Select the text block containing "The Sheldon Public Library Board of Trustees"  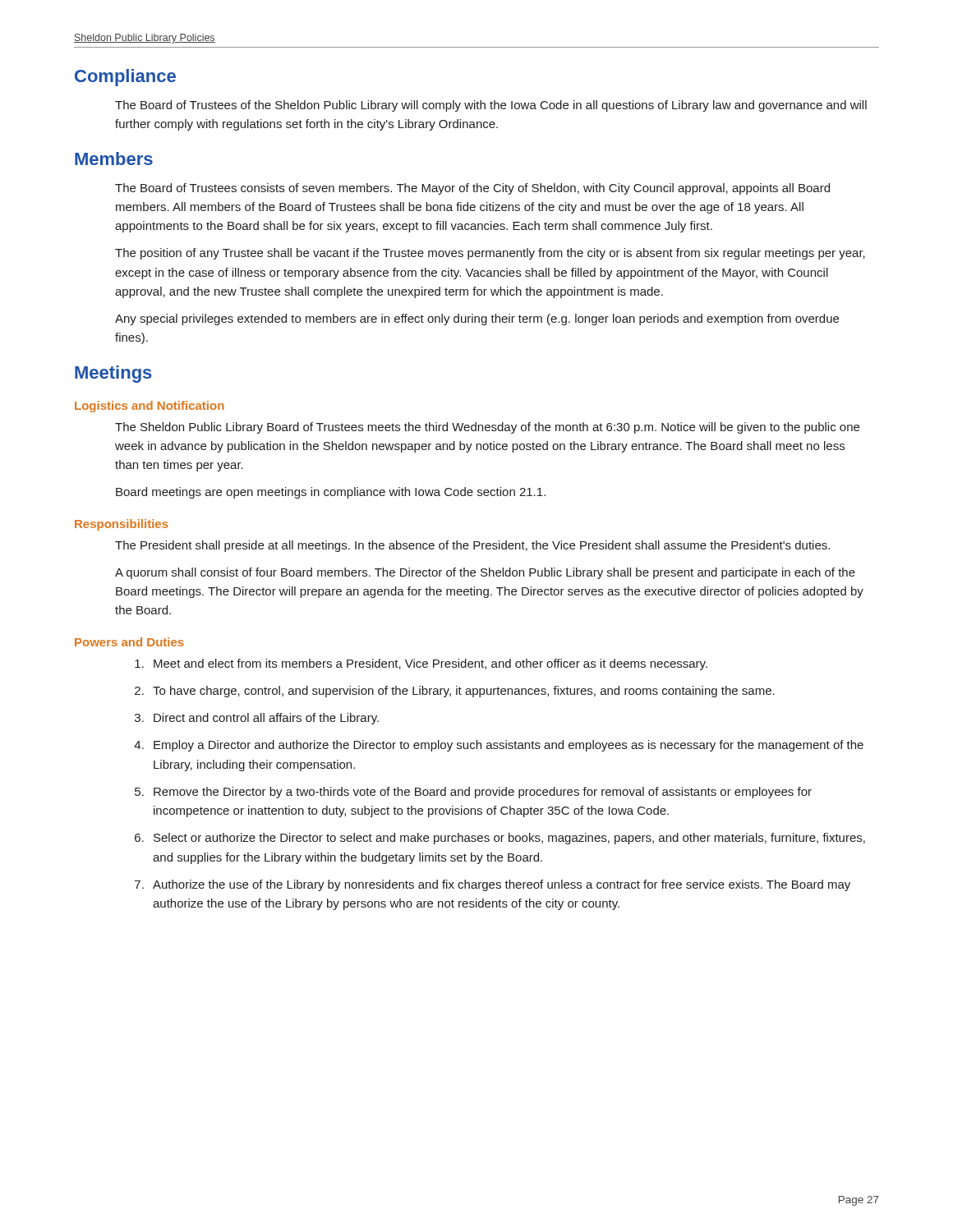(x=488, y=445)
